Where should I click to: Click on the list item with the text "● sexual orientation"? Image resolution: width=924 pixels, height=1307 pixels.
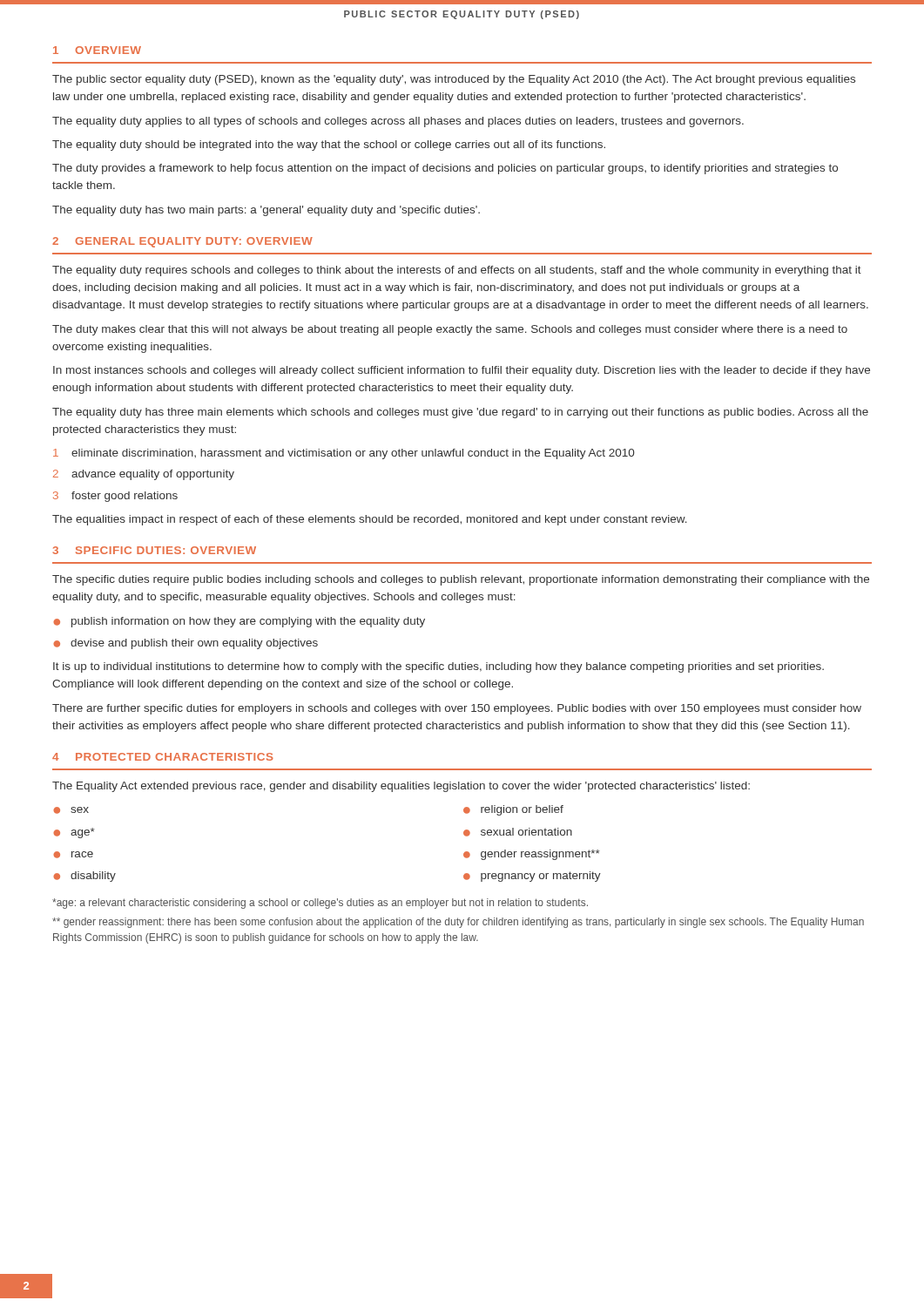click(x=517, y=832)
